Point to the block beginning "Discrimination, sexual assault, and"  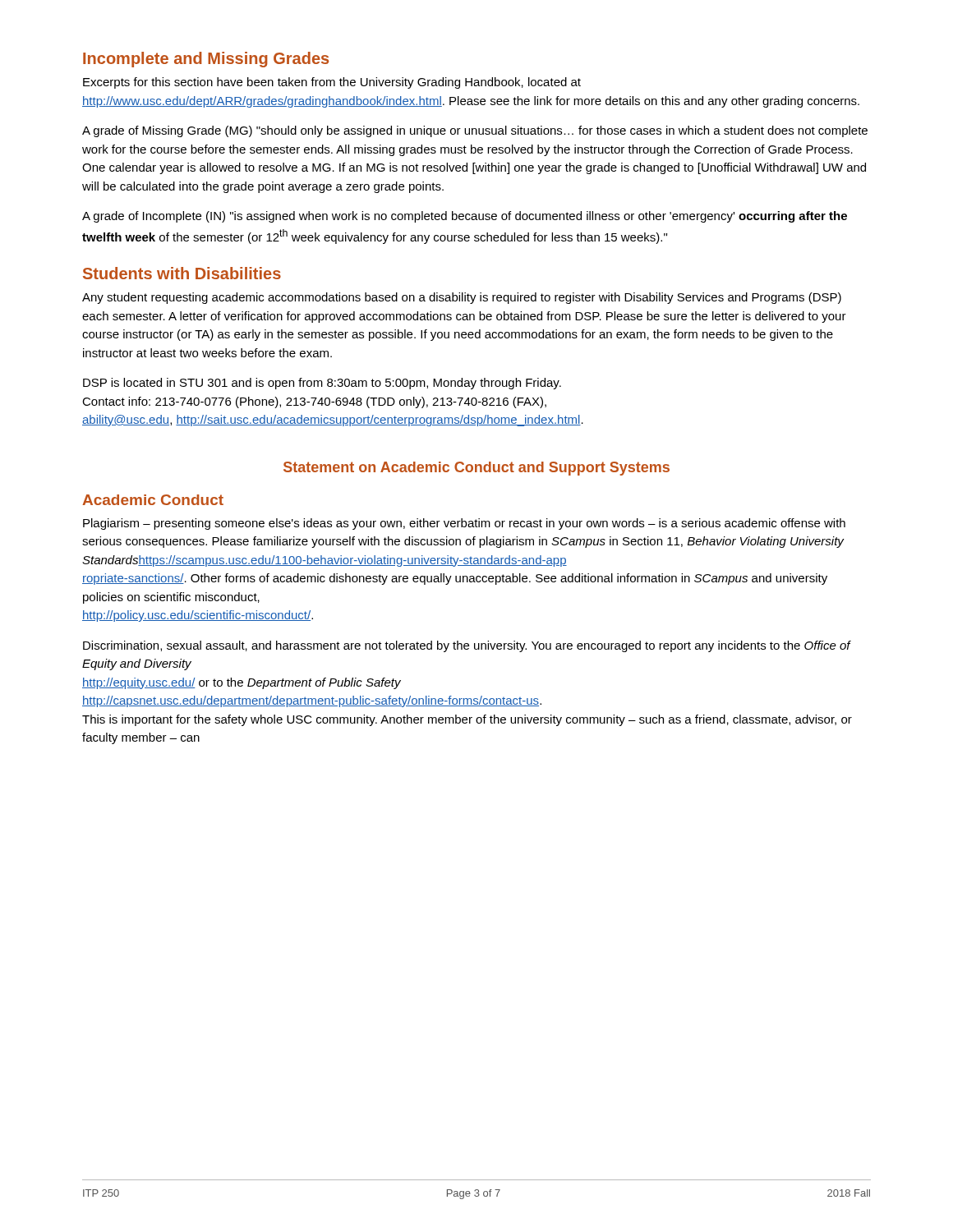467,691
